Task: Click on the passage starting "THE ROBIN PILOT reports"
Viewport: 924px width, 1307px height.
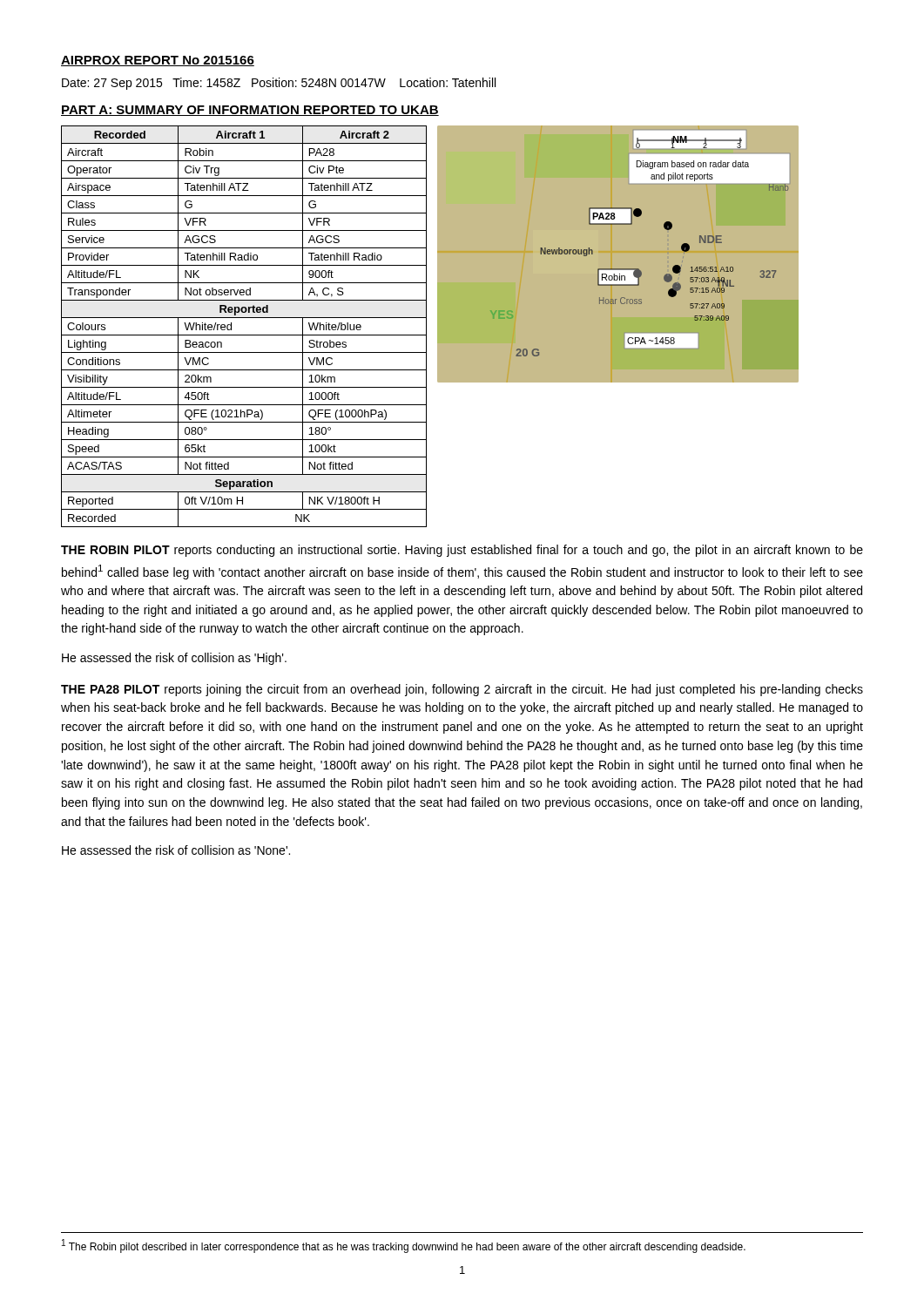Action: click(462, 589)
